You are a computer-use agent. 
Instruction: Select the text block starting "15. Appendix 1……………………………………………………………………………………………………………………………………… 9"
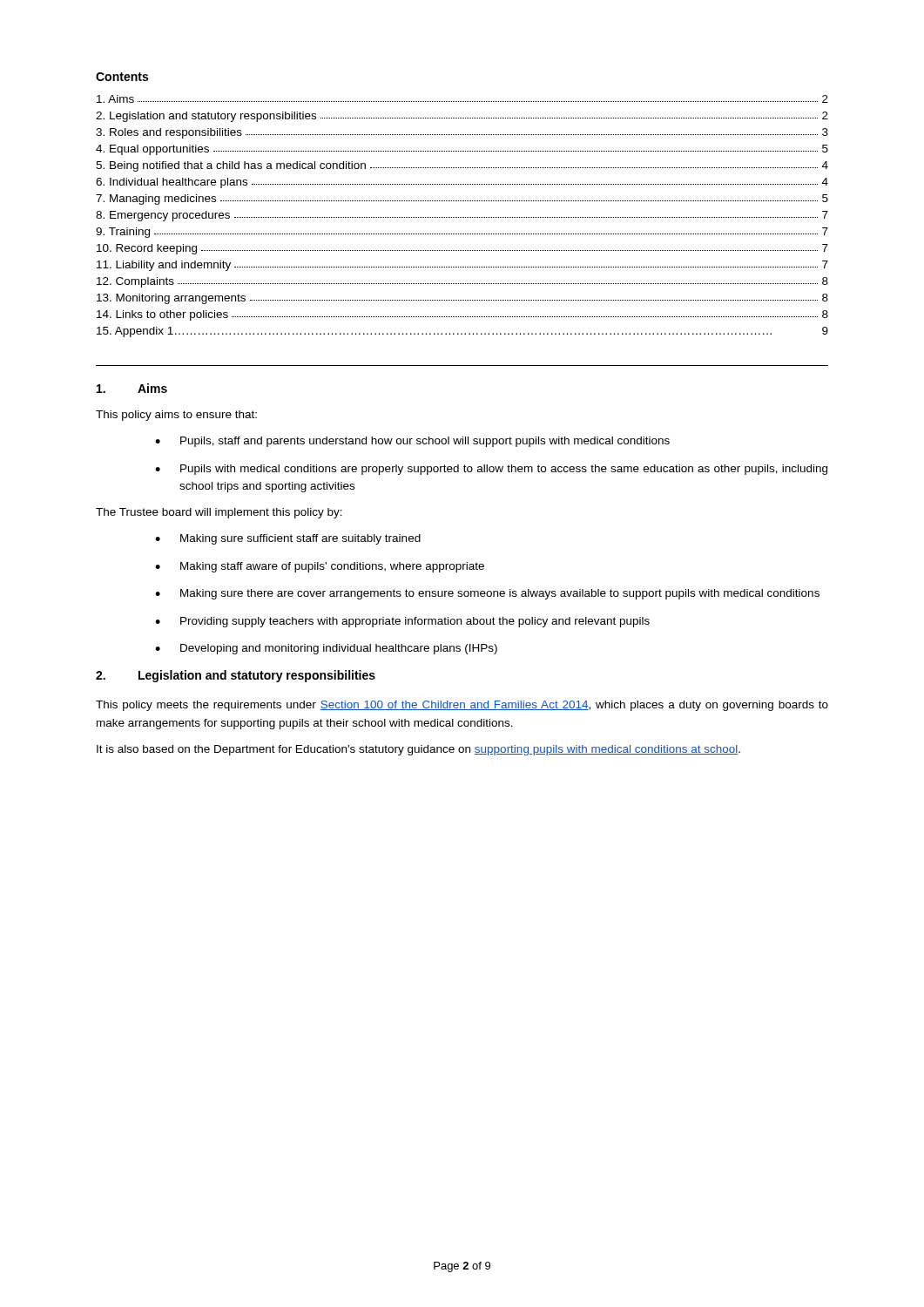click(462, 331)
